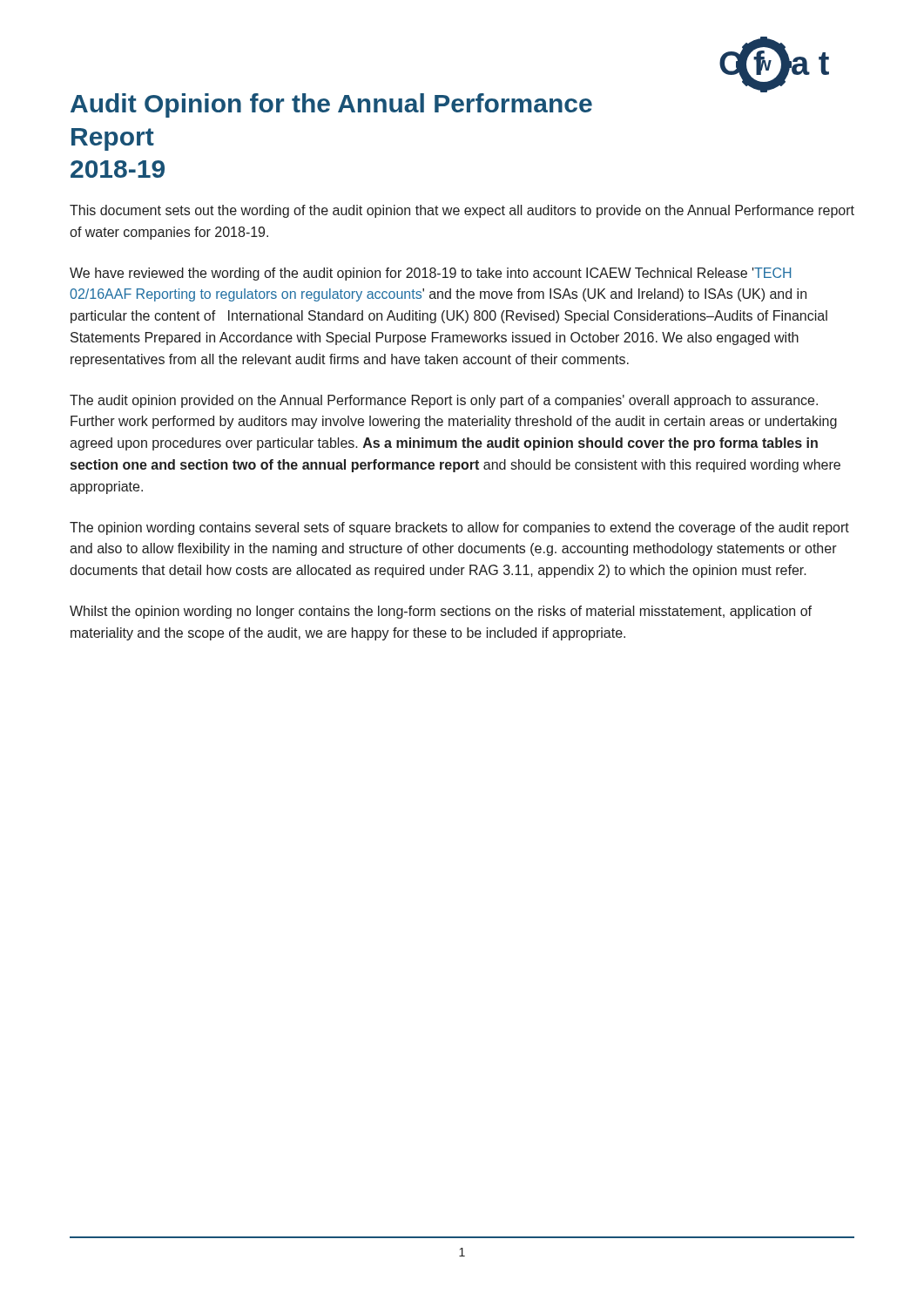Click on the block starting "Whilst the opinion wording"
Viewport: 924px width, 1307px height.
(462, 623)
